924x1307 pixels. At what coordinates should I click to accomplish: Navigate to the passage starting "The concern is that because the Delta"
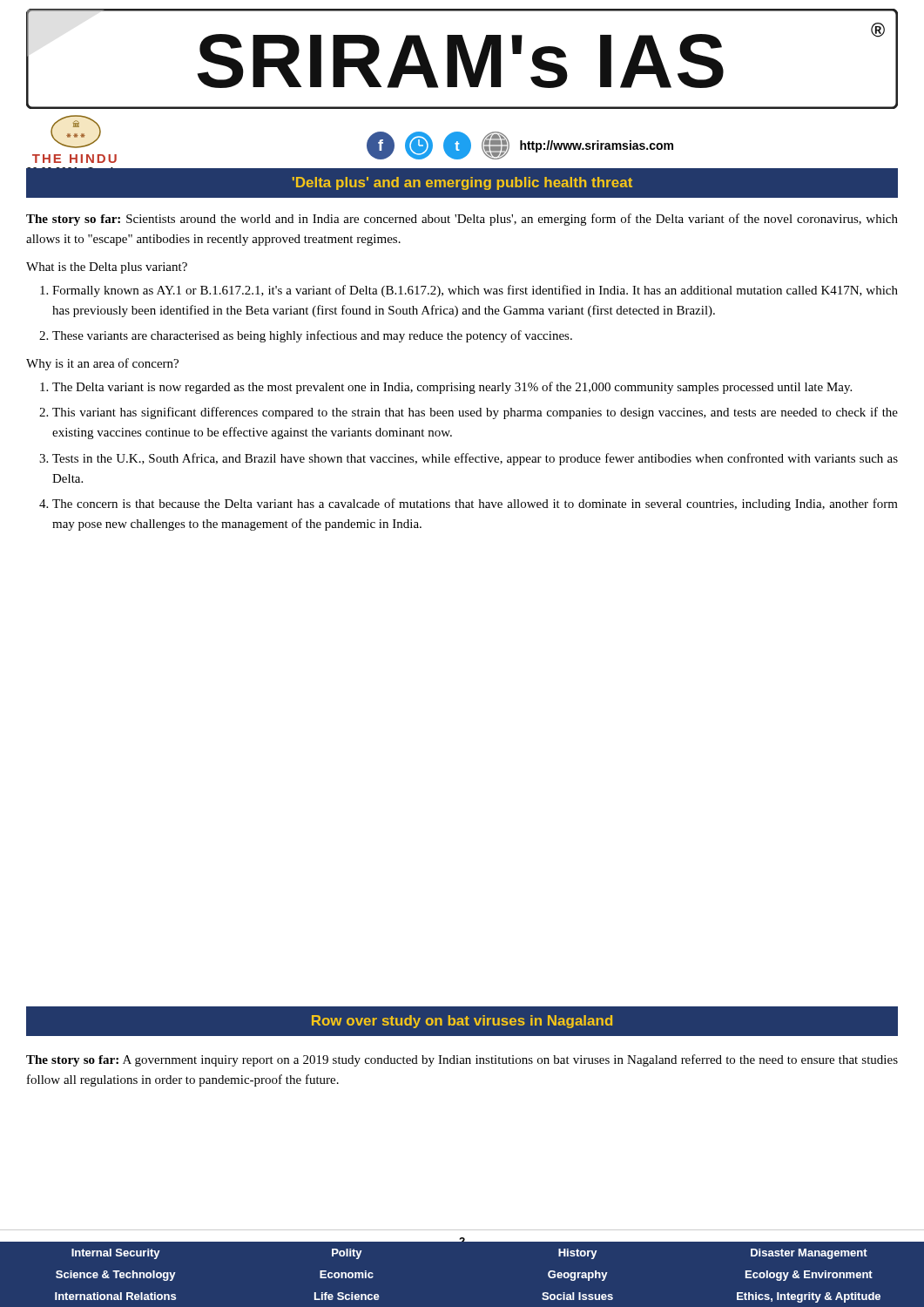tap(475, 514)
